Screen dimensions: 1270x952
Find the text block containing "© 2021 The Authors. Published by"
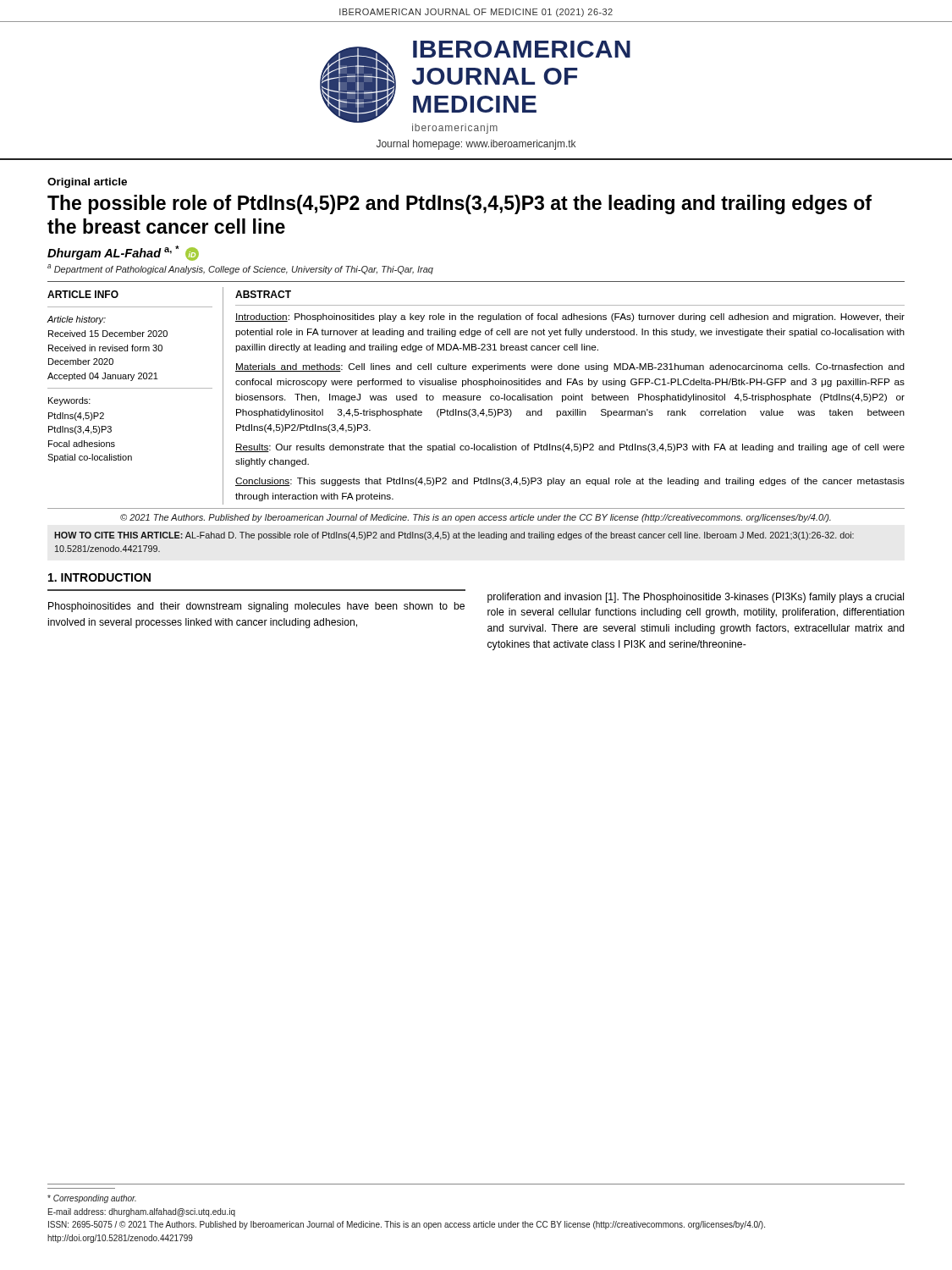[476, 518]
